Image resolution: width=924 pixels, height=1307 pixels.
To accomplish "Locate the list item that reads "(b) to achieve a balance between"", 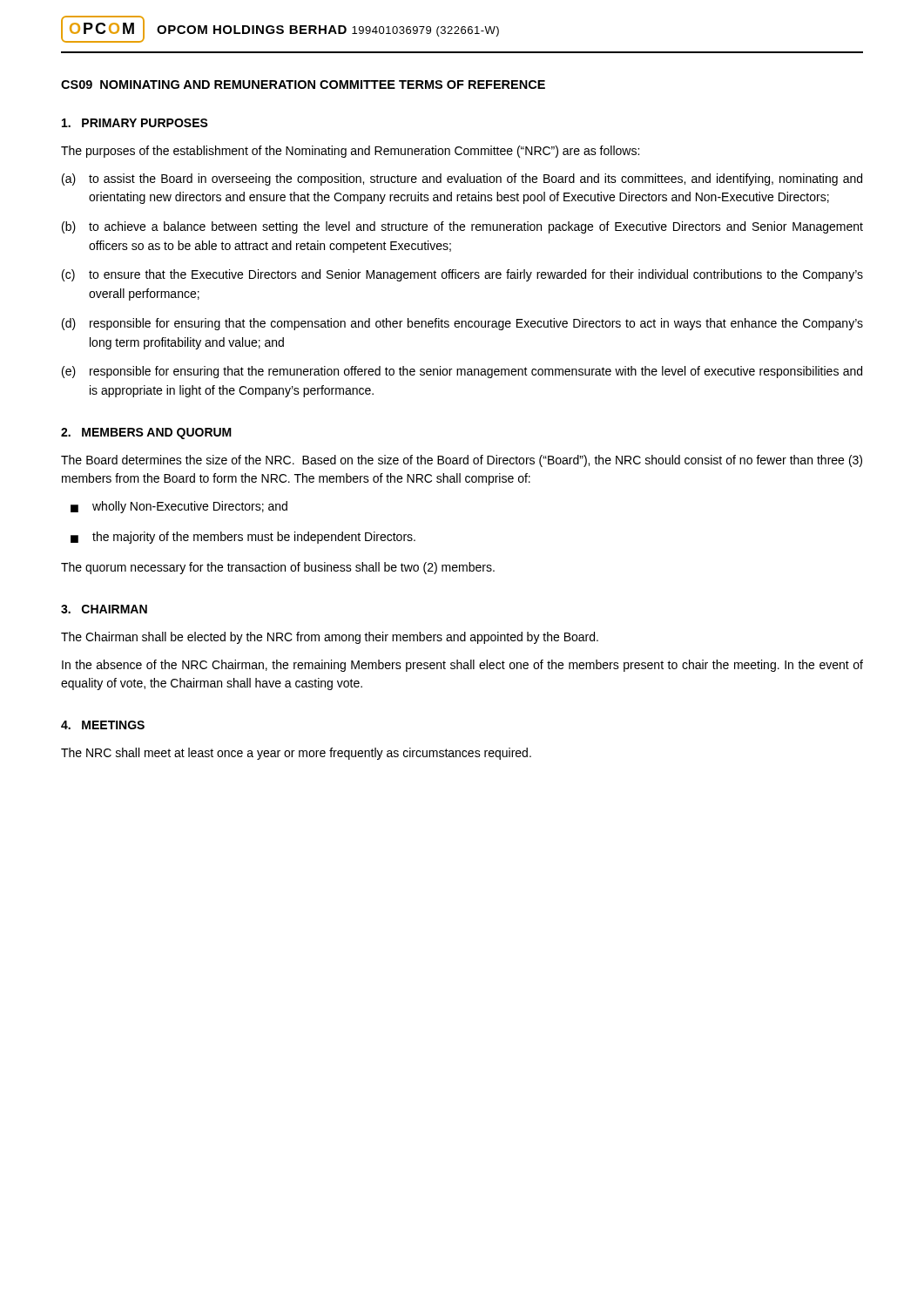I will (x=462, y=237).
